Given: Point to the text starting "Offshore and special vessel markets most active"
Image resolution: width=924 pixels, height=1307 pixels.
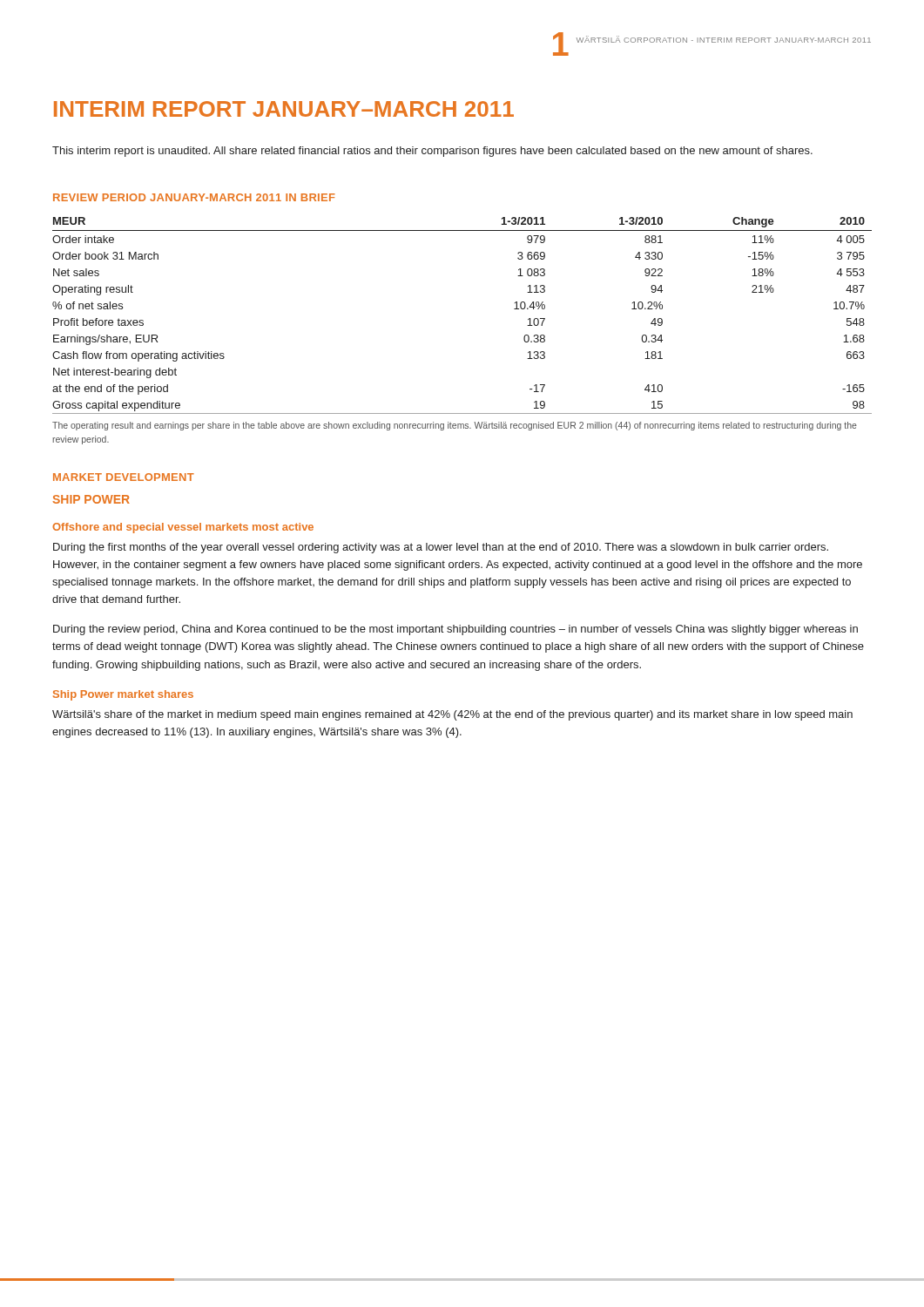Looking at the screenshot, I should coord(183,526).
